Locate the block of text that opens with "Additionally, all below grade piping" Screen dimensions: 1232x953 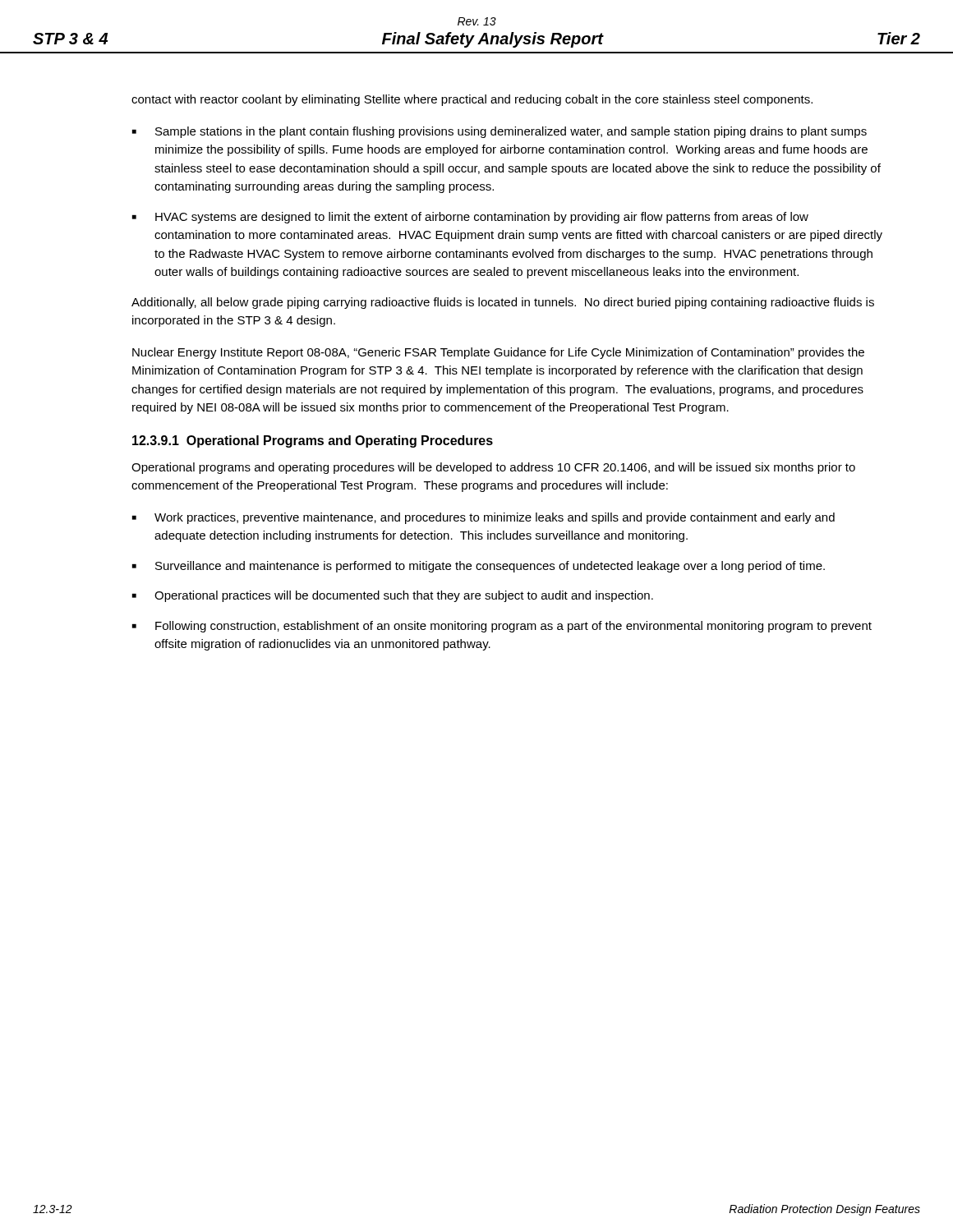(x=503, y=311)
